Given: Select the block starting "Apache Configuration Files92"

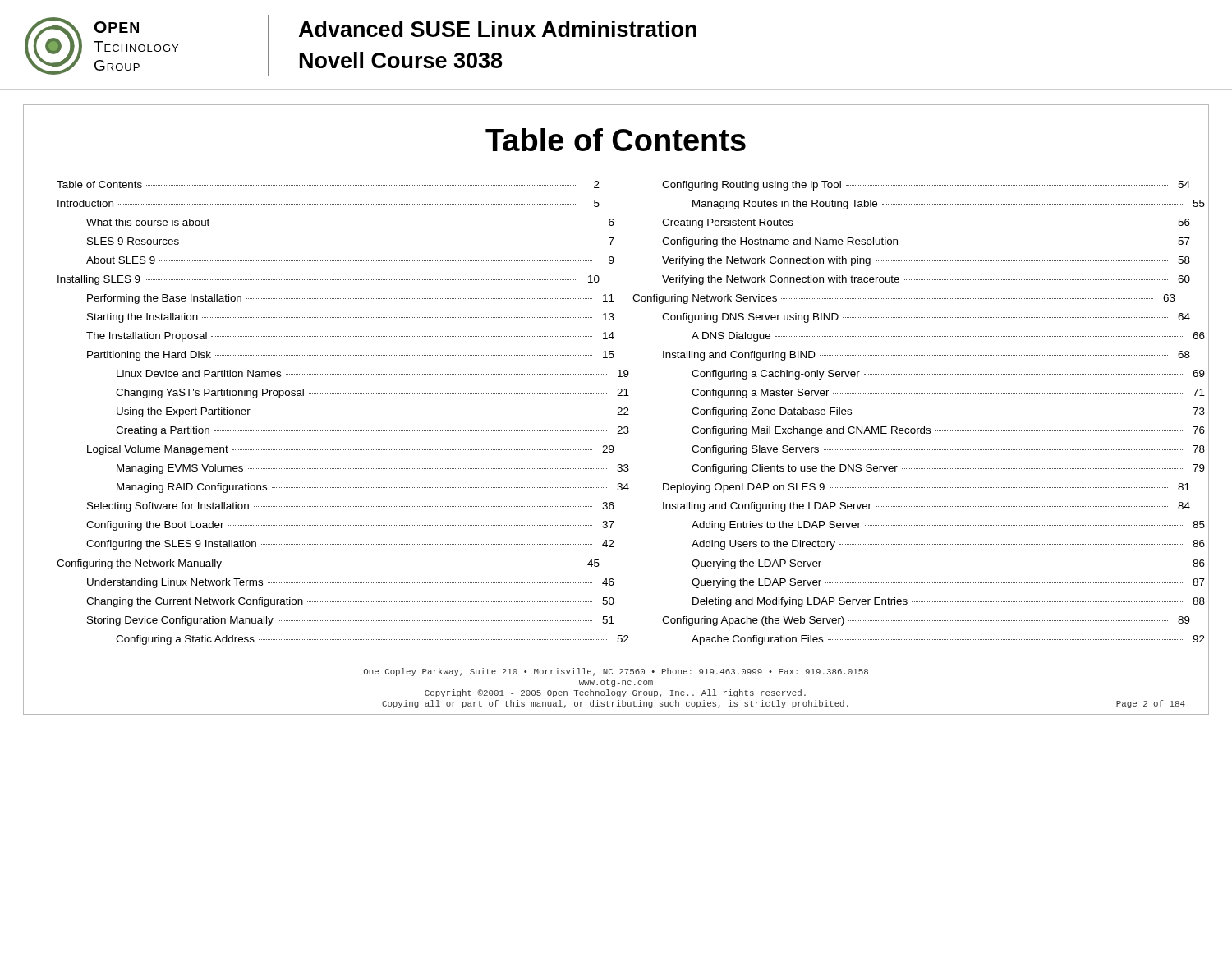Looking at the screenshot, I should click(933, 639).
